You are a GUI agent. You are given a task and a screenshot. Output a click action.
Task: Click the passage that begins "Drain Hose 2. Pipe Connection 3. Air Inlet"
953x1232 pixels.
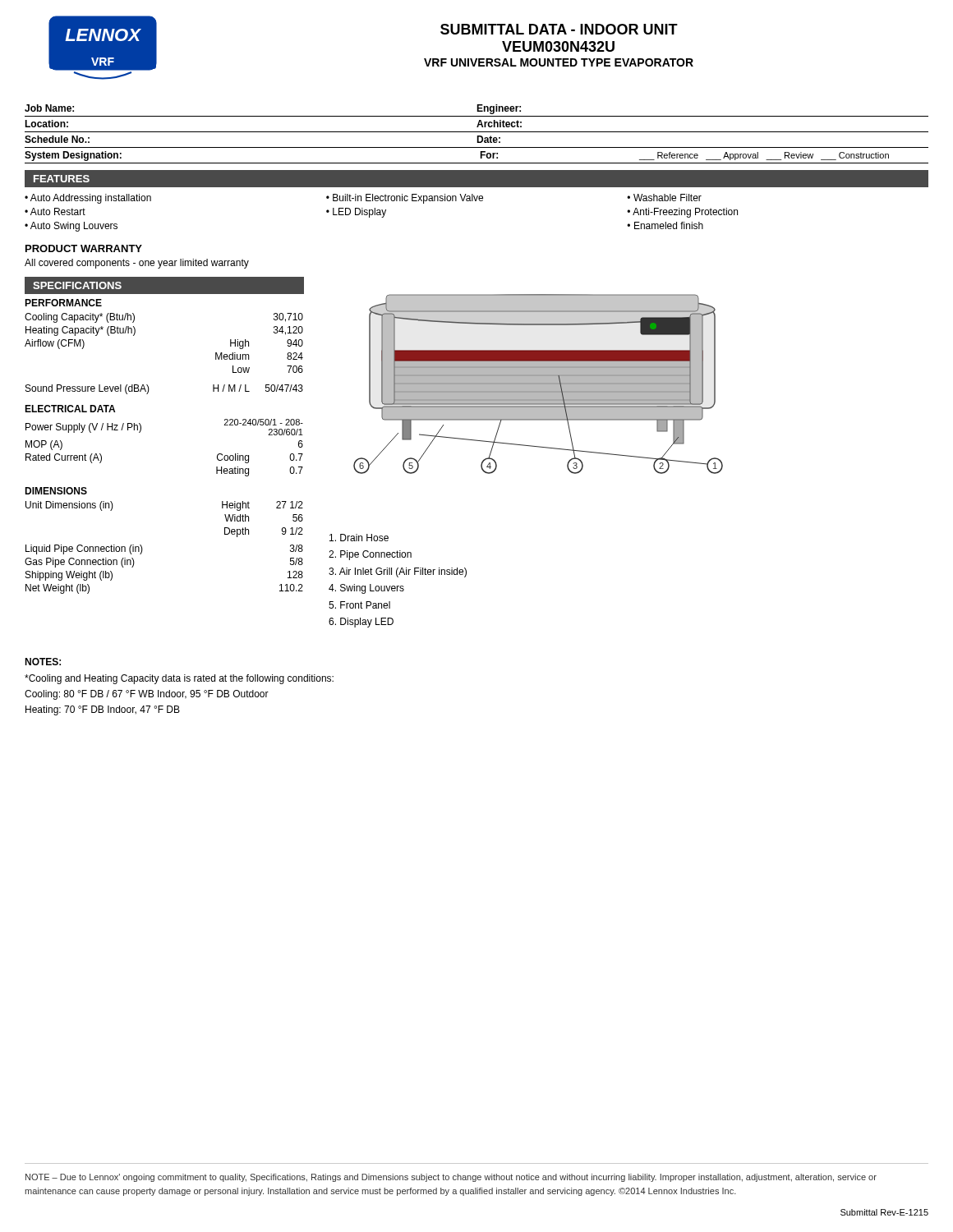point(359,538)
